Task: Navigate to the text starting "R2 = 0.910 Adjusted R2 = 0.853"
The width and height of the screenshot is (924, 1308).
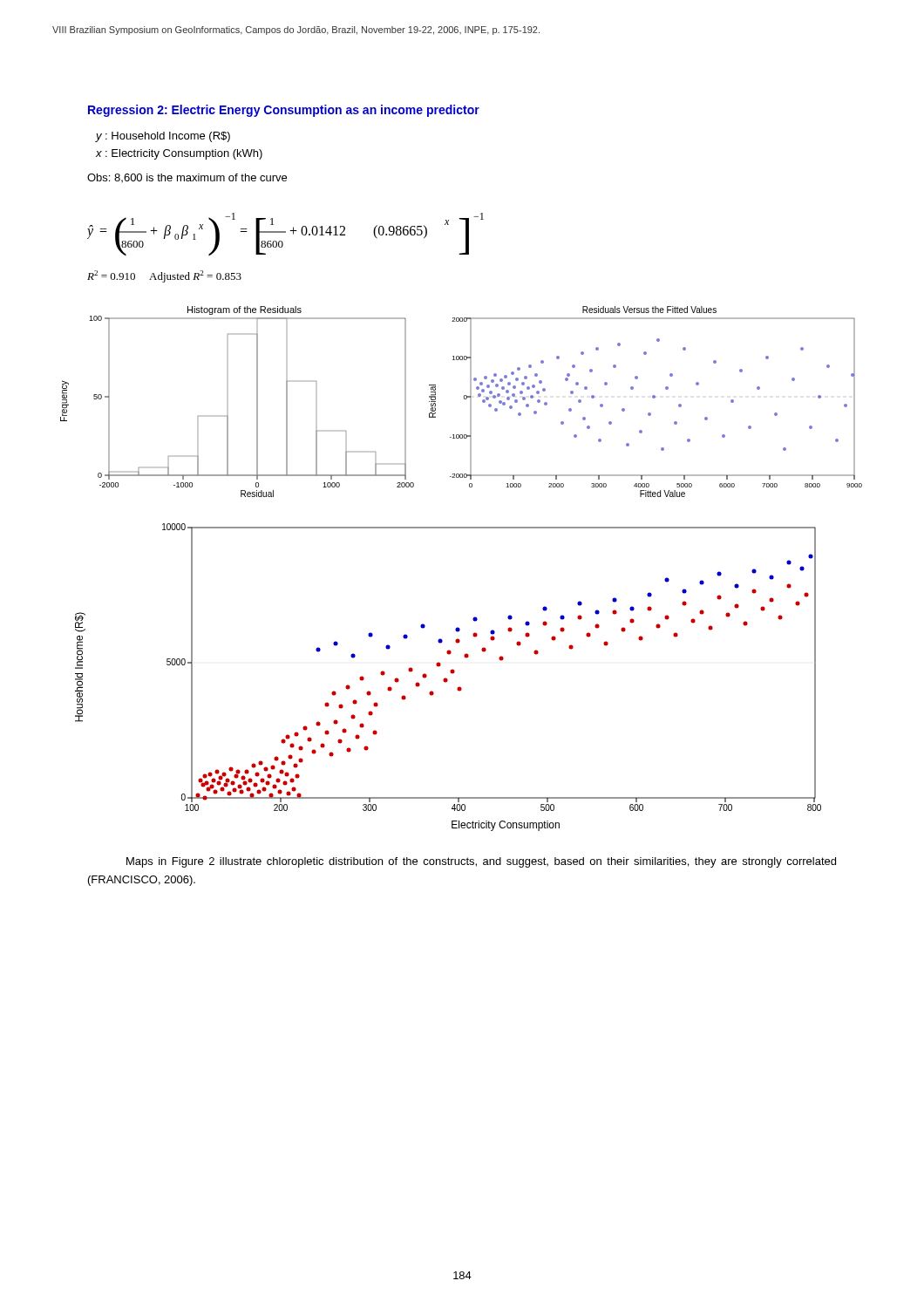Action: 164,276
